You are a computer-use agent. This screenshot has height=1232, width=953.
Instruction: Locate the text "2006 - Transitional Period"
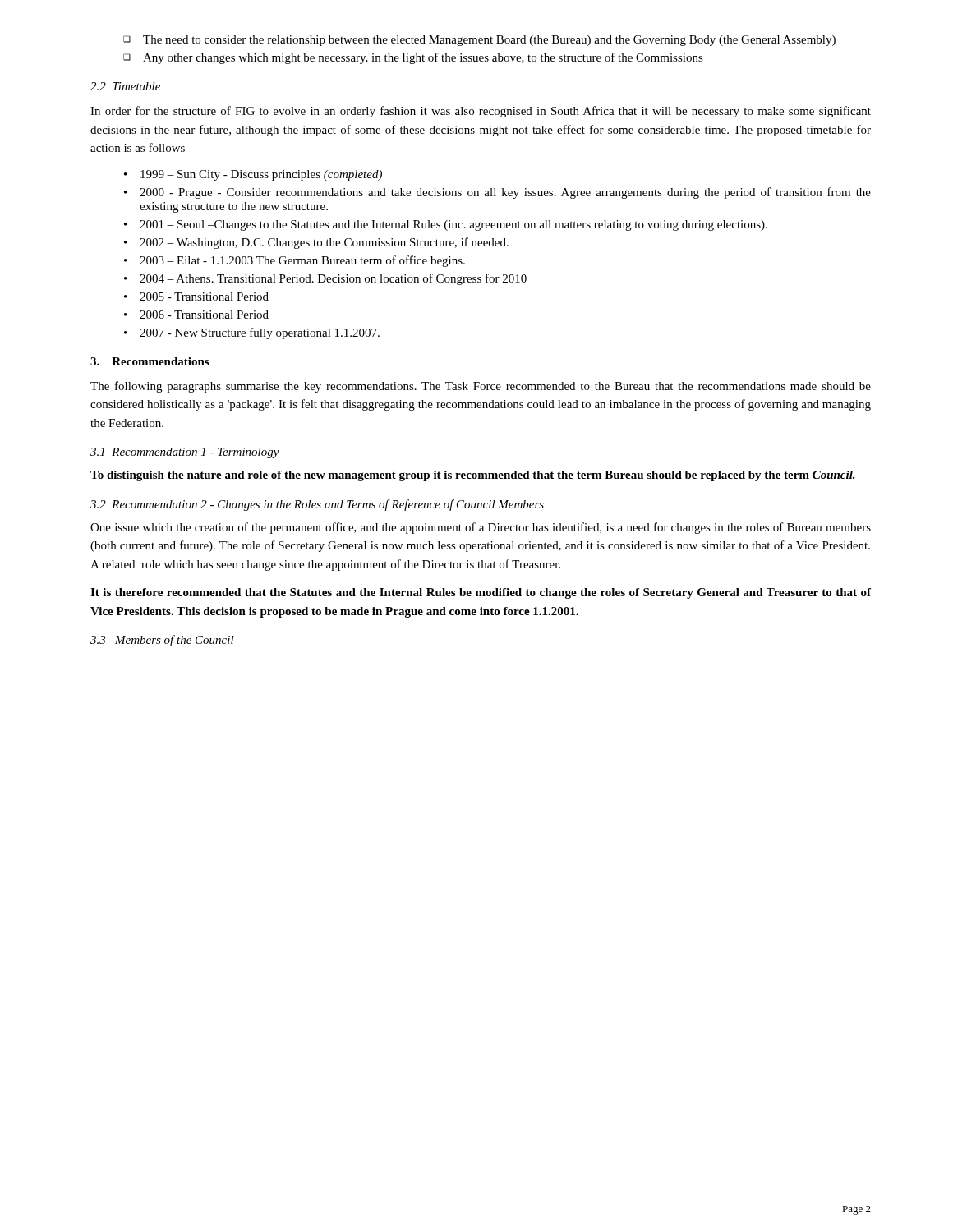tap(196, 315)
